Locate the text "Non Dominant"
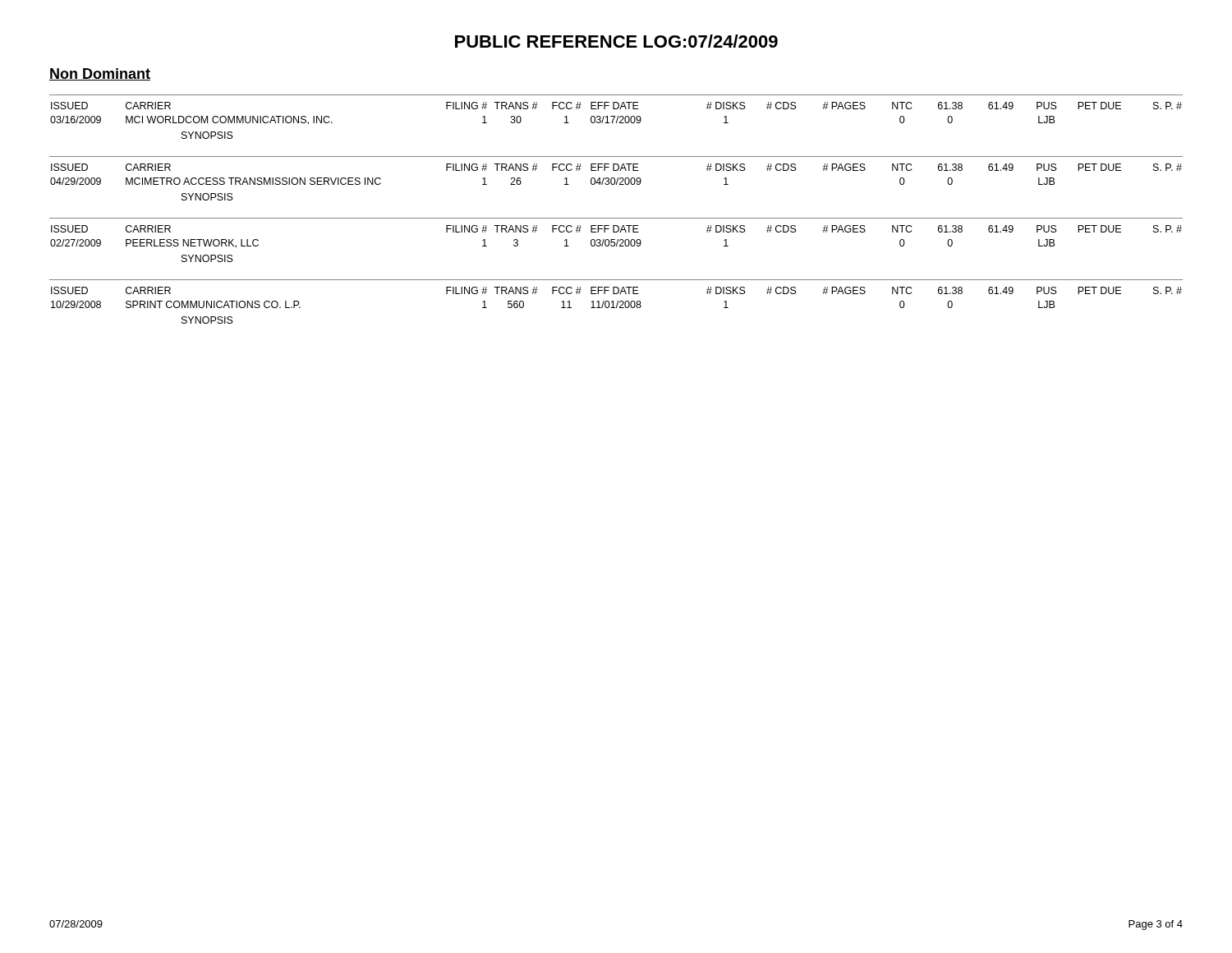The width and height of the screenshot is (1232, 953). coord(100,74)
